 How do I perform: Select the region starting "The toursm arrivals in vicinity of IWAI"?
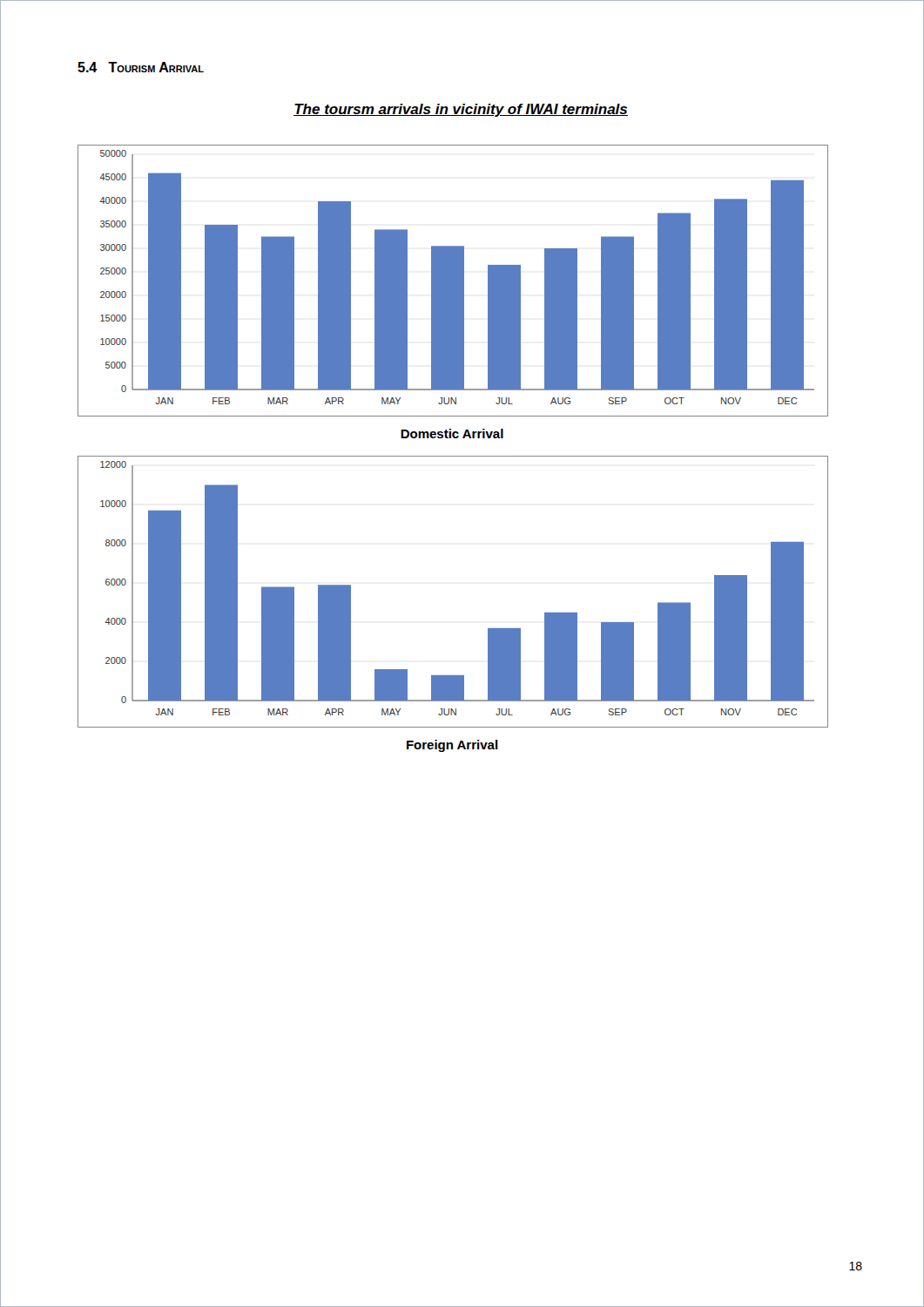pyautogui.click(x=461, y=109)
